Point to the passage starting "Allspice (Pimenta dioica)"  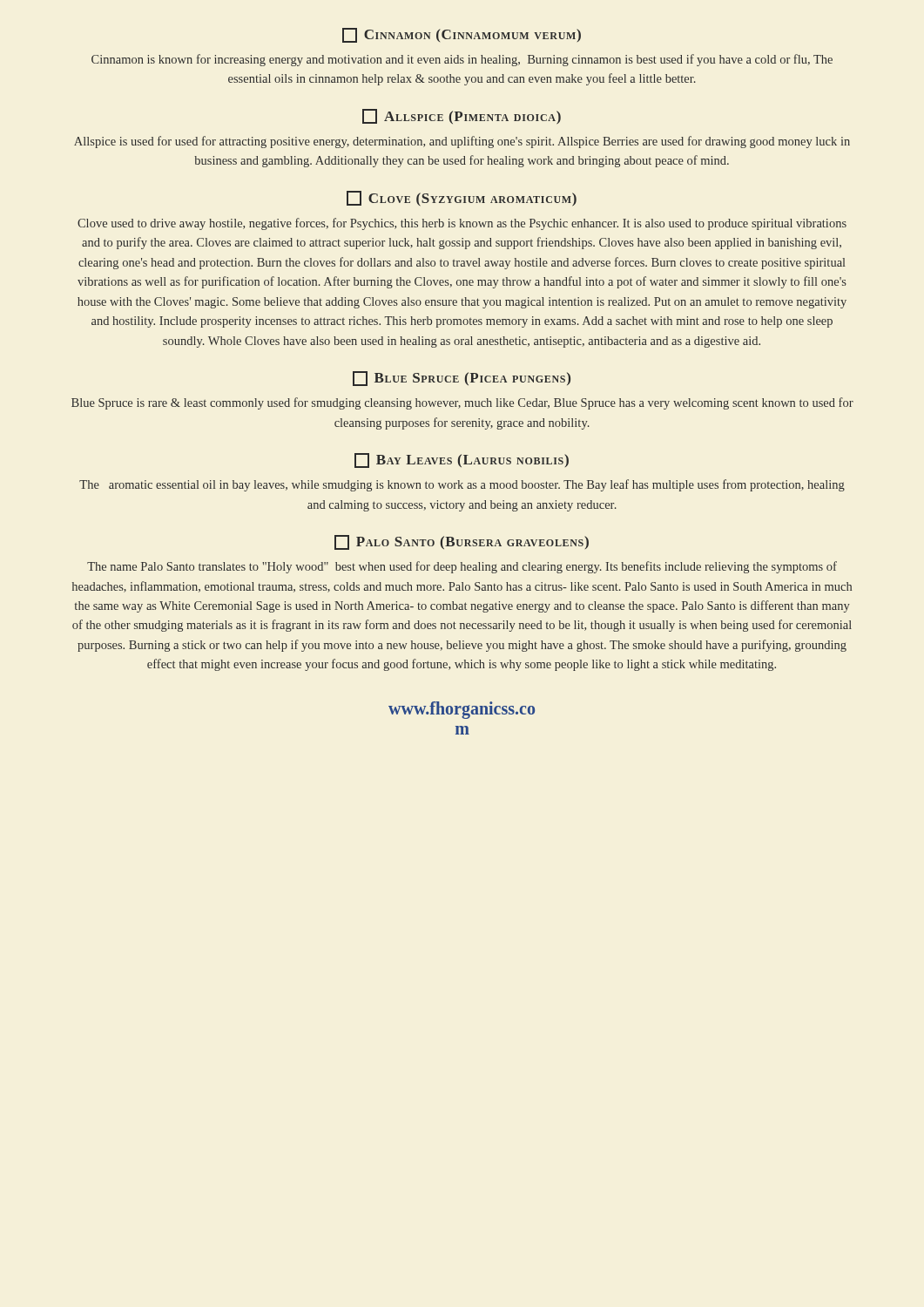coord(462,117)
